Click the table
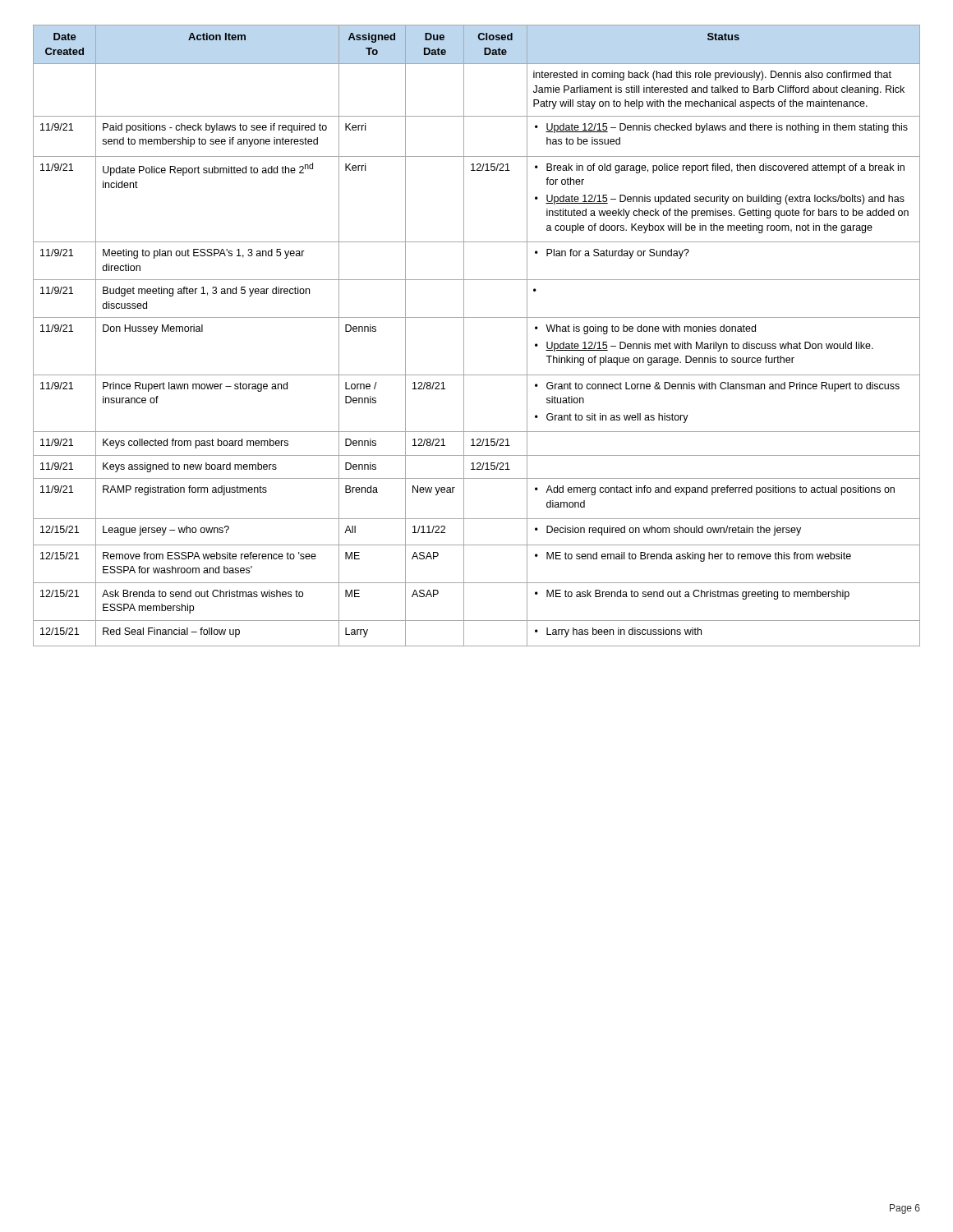The width and height of the screenshot is (953, 1232). coord(476,336)
